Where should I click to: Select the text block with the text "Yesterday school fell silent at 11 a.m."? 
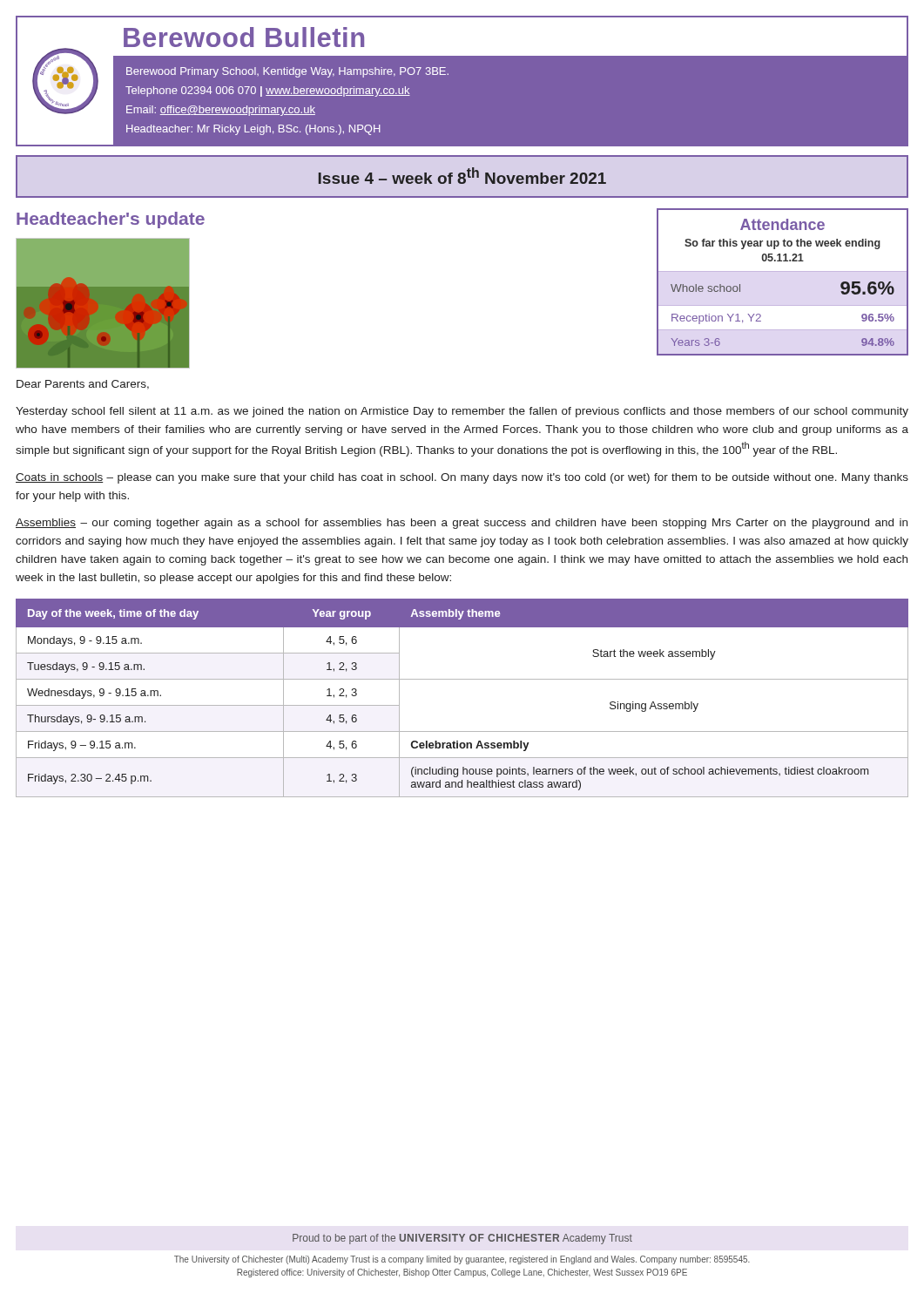tap(462, 430)
